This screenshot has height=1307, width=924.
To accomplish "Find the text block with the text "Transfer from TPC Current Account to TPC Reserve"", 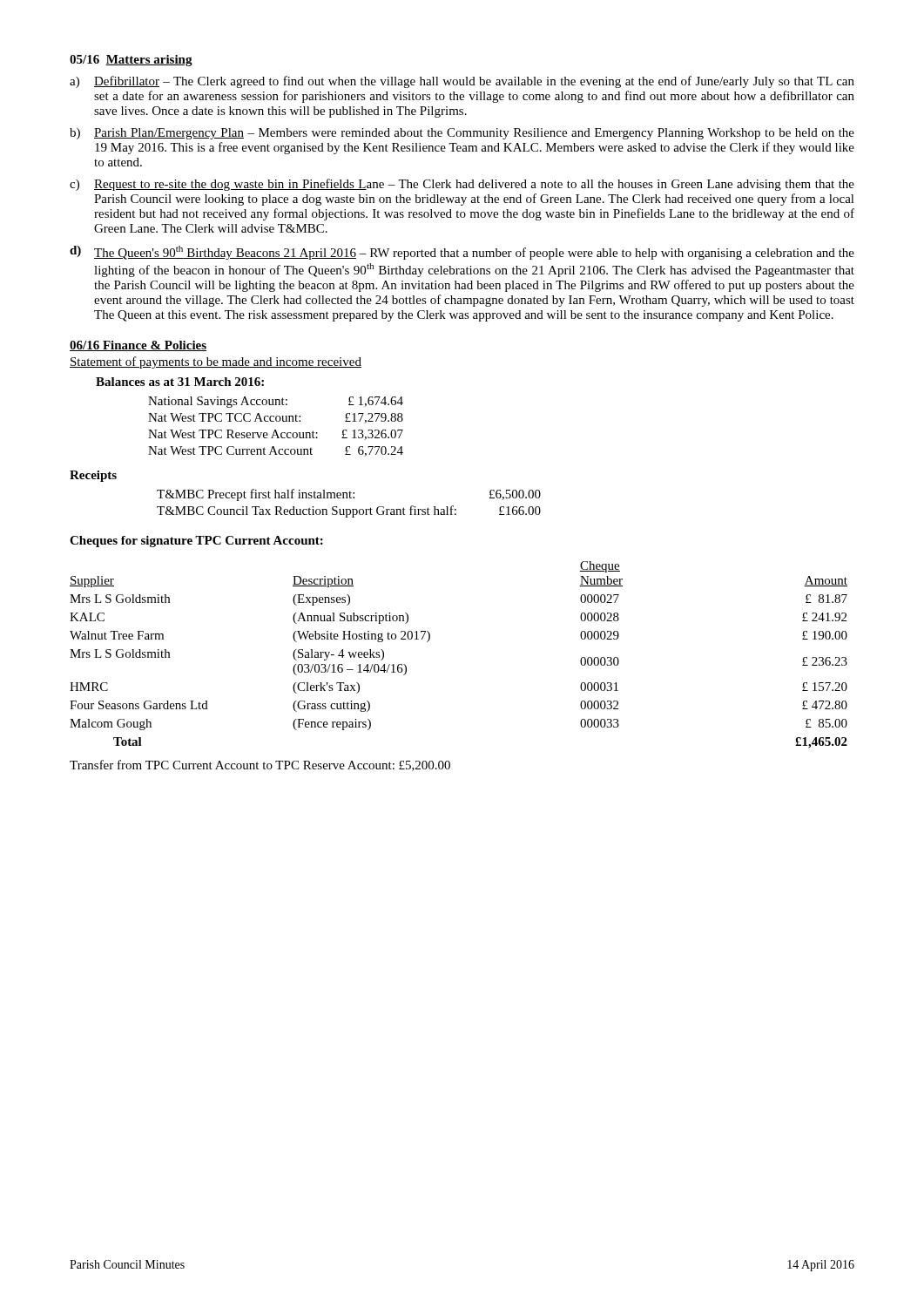I will pos(260,765).
